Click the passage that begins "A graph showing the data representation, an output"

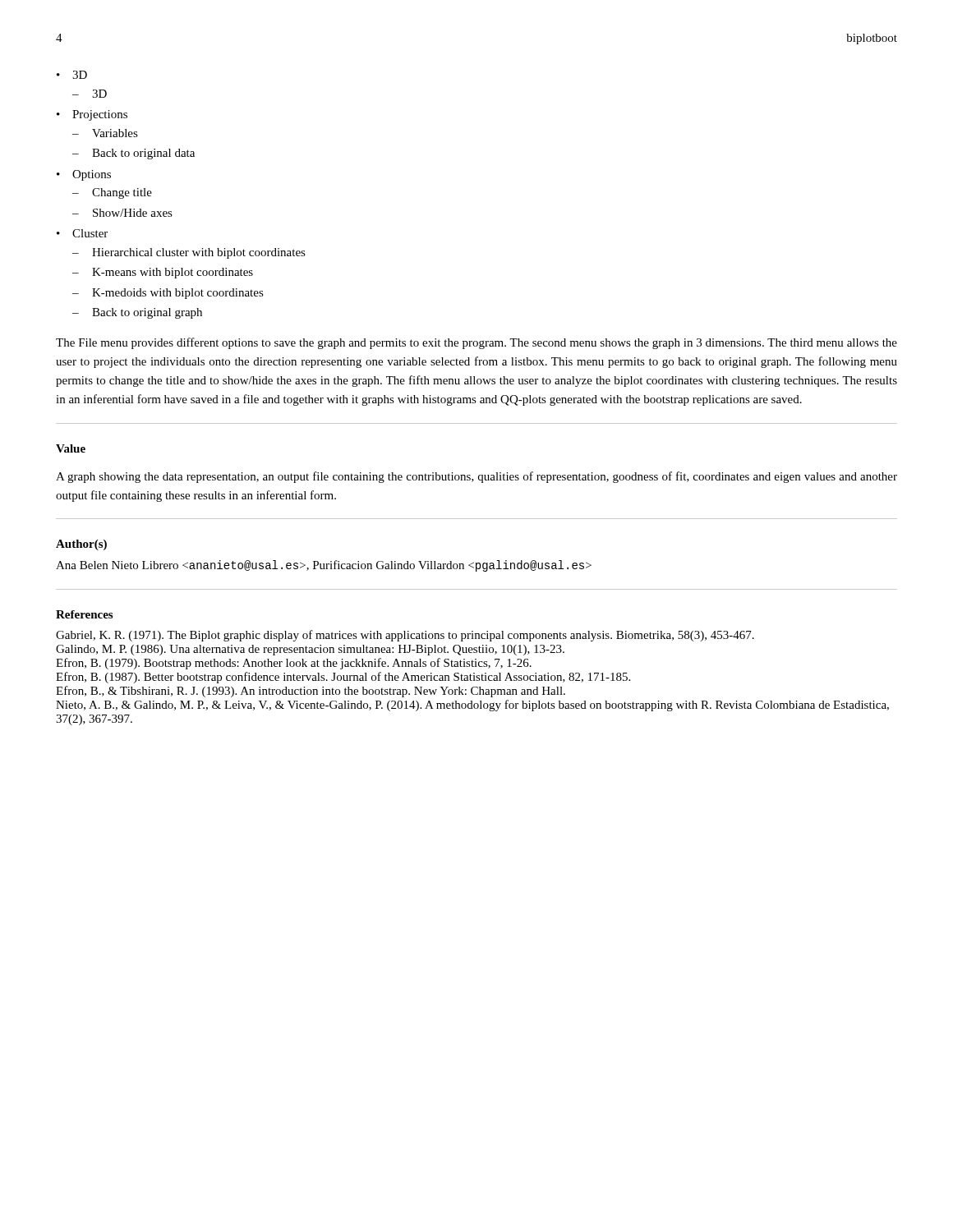[476, 486]
